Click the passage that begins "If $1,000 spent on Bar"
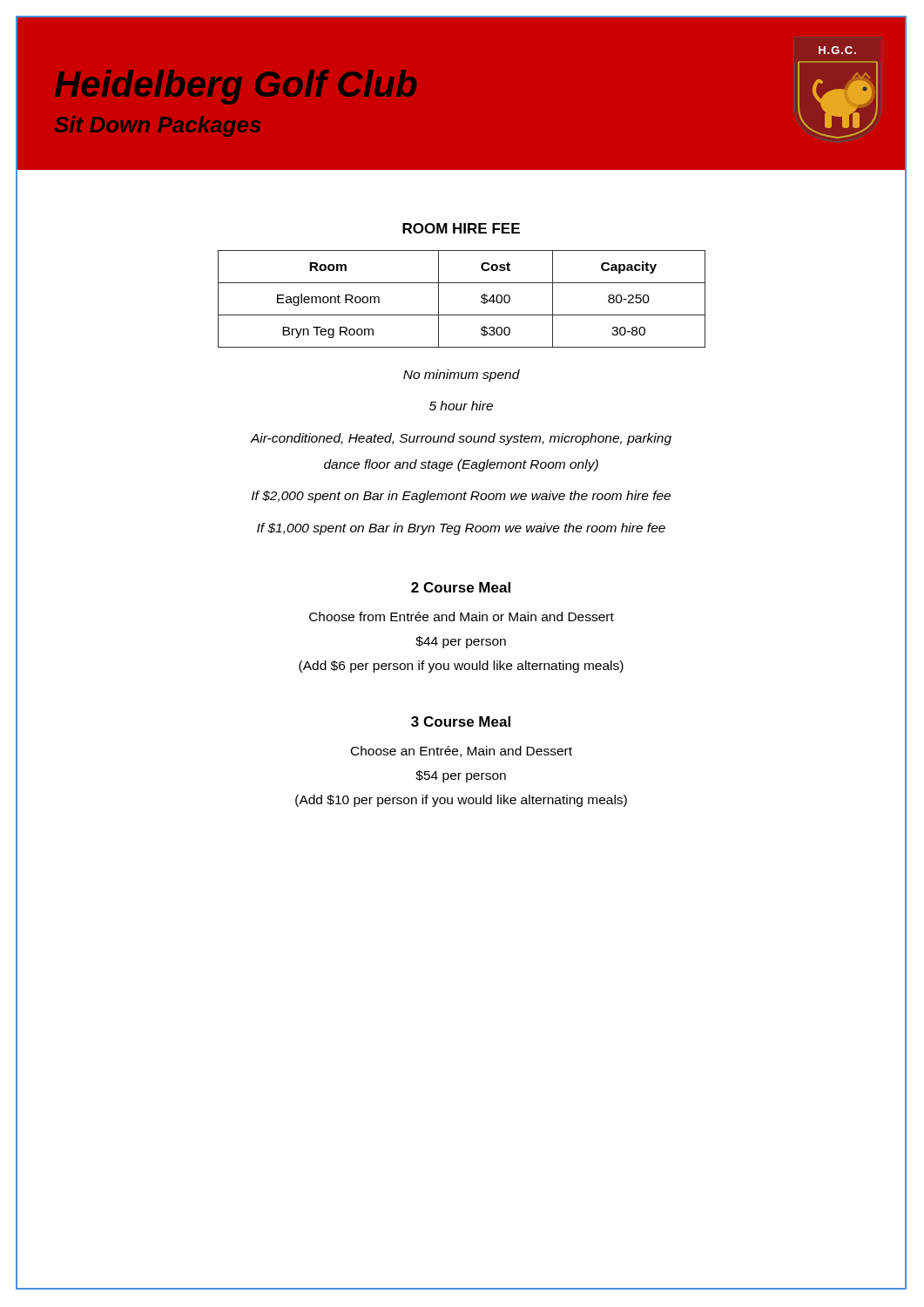The width and height of the screenshot is (924, 1307). coord(461,527)
